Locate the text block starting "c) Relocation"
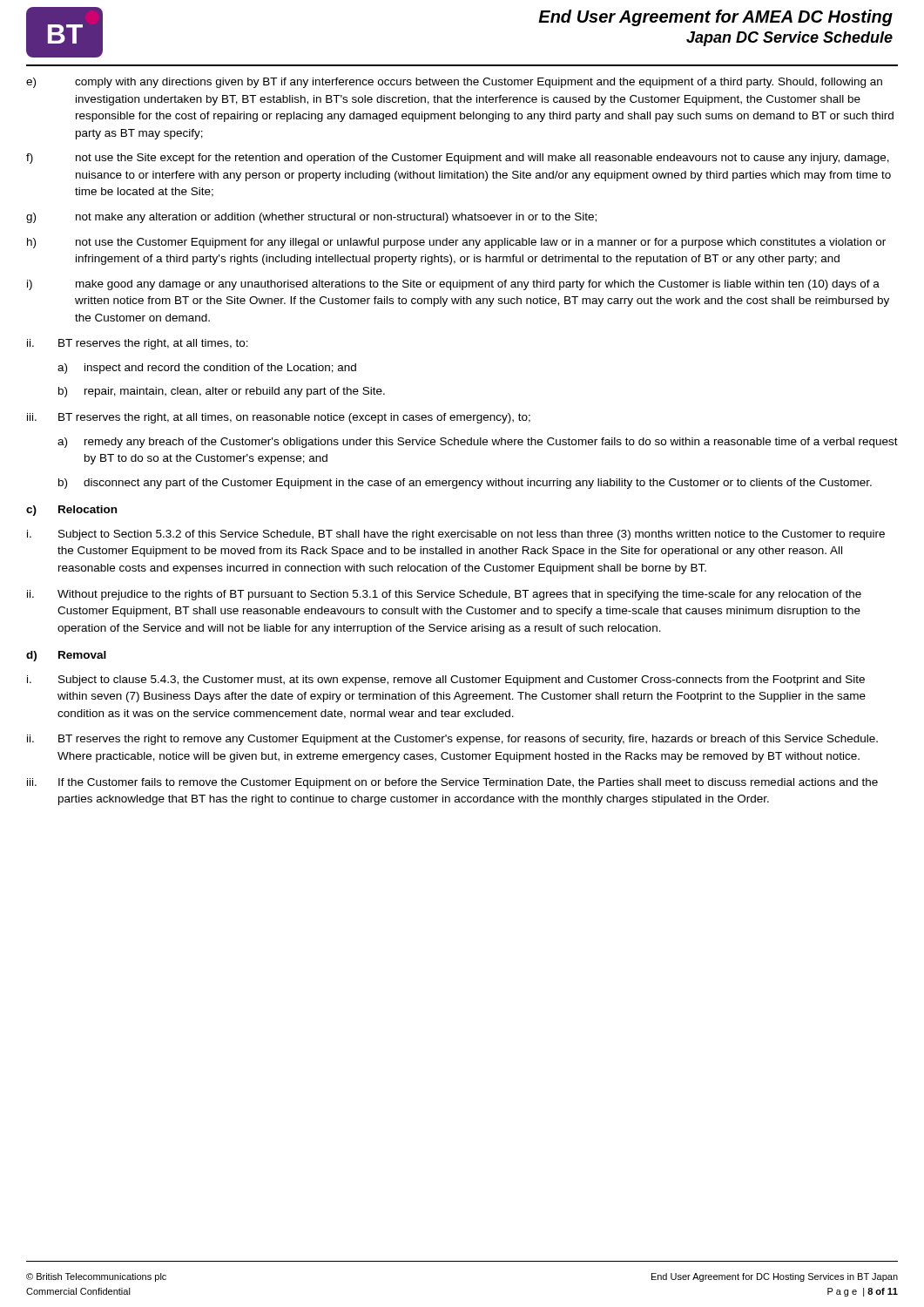The width and height of the screenshot is (924, 1307). (71, 511)
